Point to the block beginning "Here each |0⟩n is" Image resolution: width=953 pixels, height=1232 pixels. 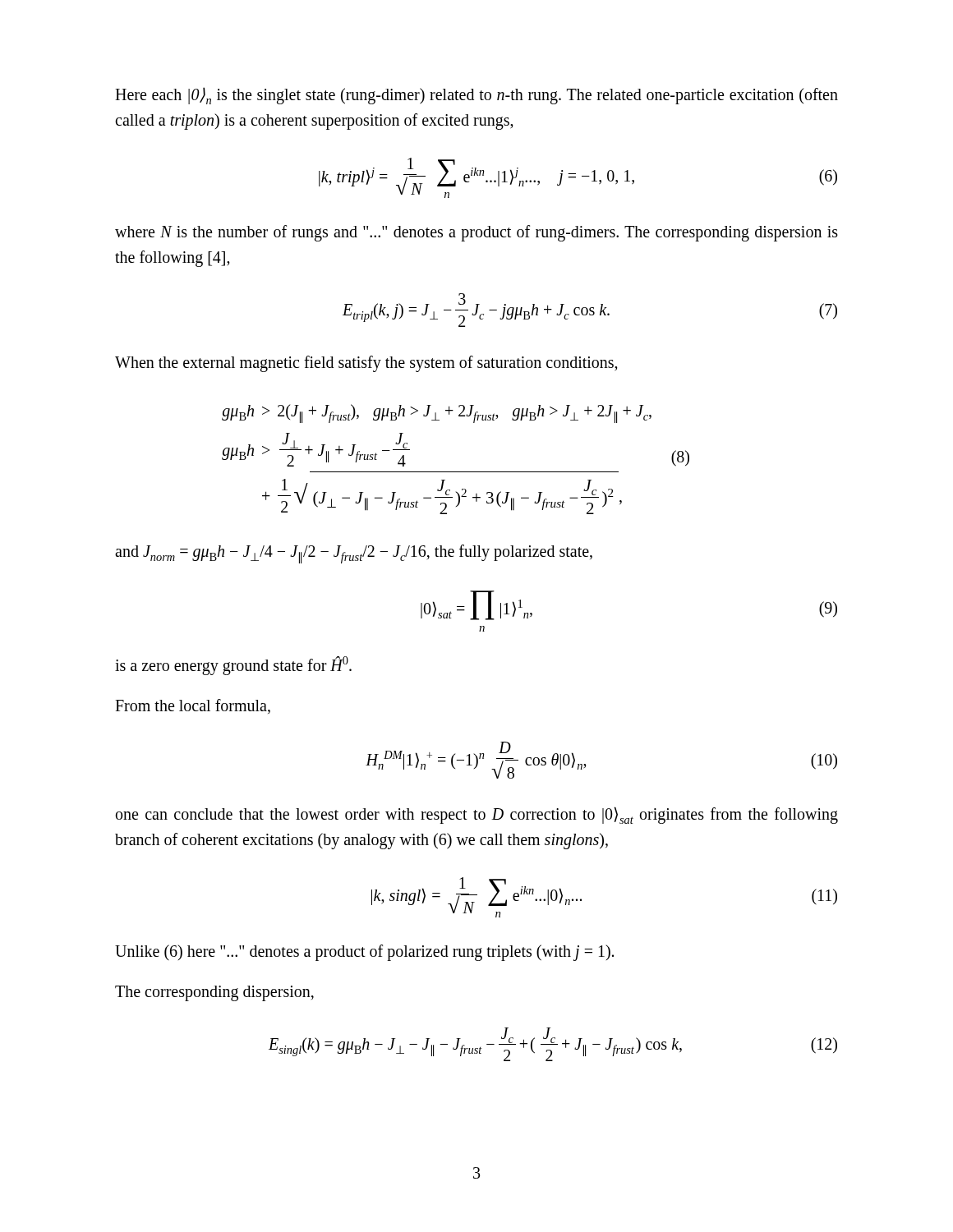476,107
